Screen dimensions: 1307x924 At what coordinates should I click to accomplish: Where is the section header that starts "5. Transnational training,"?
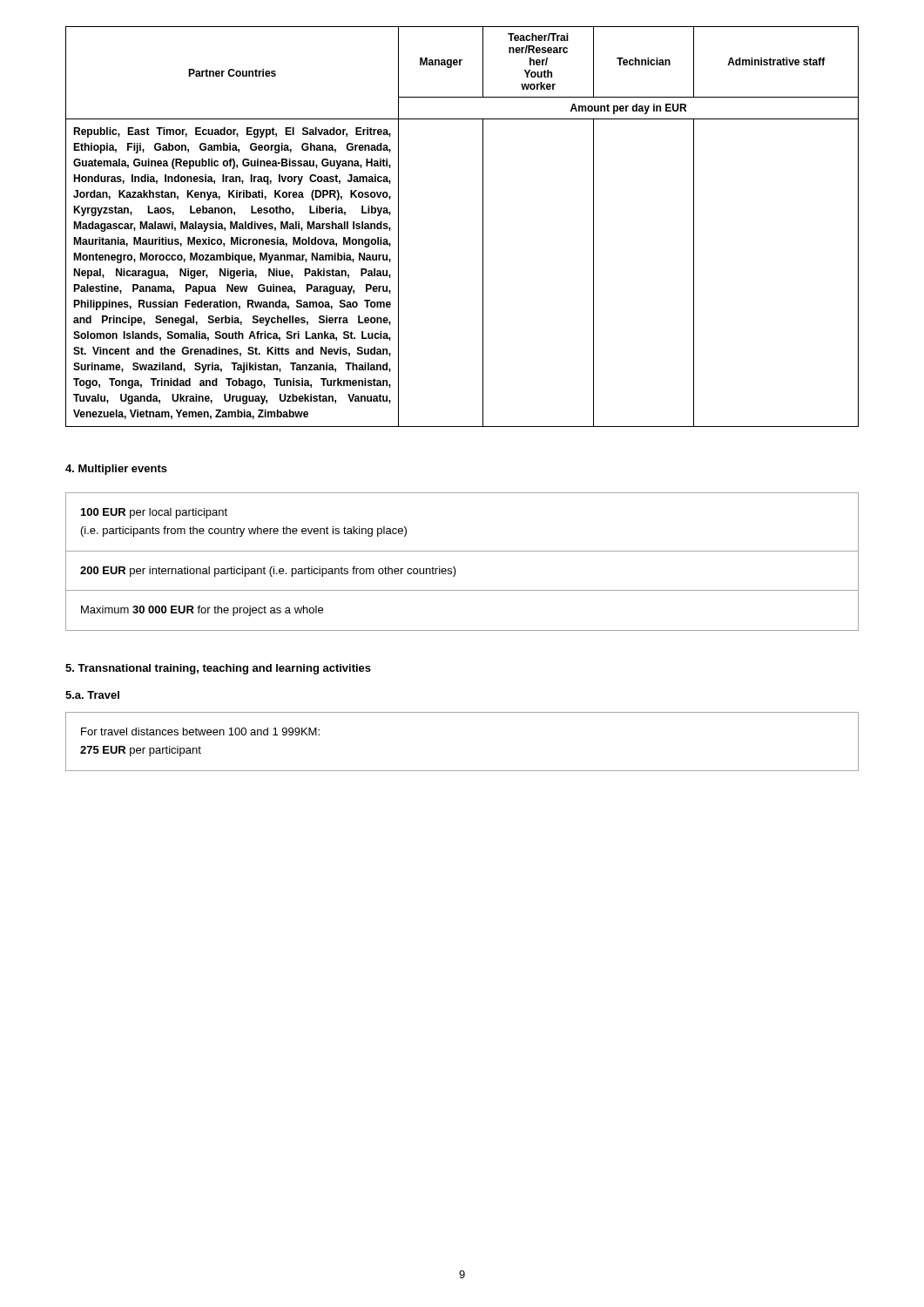(x=218, y=668)
